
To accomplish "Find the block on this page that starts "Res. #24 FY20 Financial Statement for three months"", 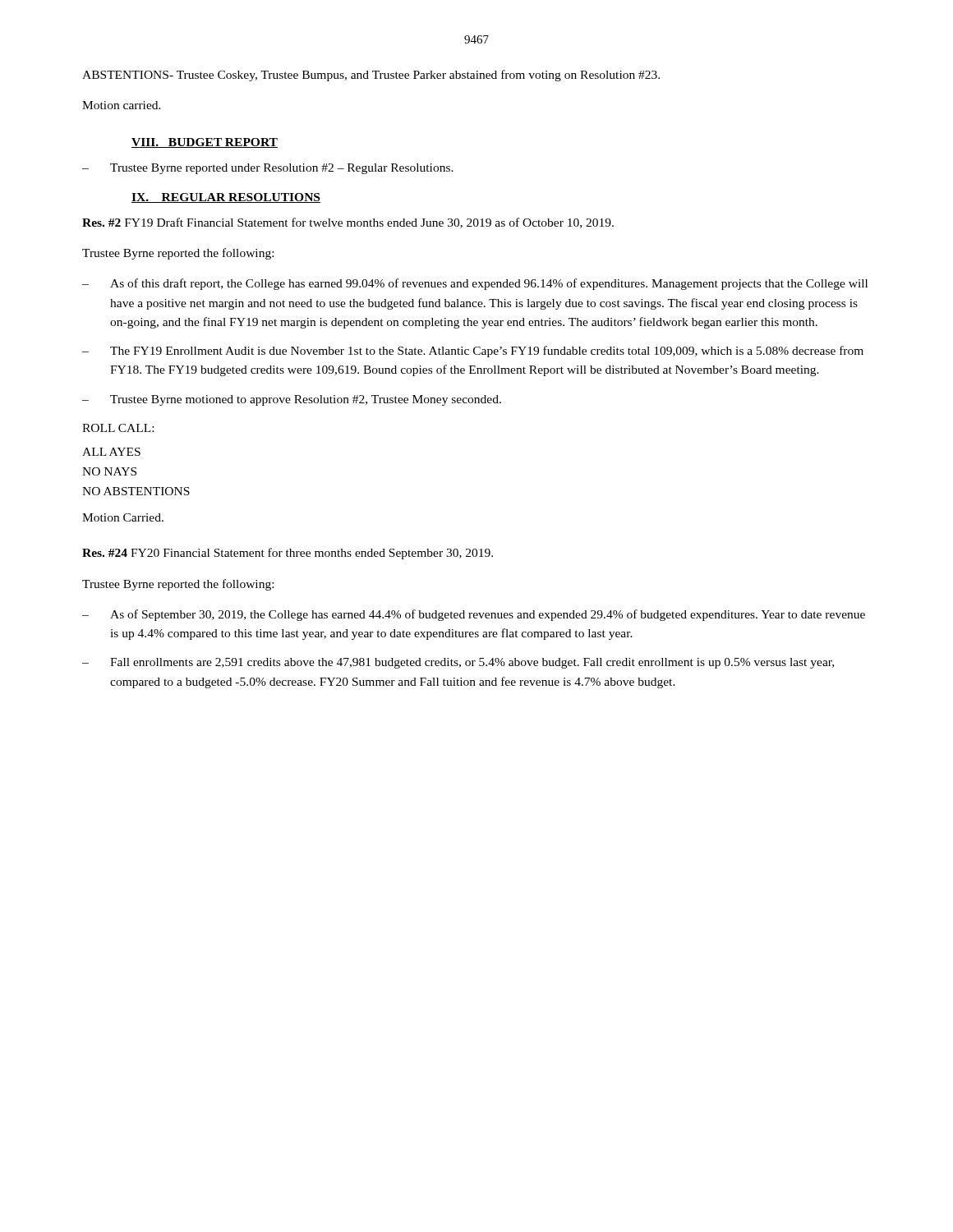I will pyautogui.click(x=288, y=553).
